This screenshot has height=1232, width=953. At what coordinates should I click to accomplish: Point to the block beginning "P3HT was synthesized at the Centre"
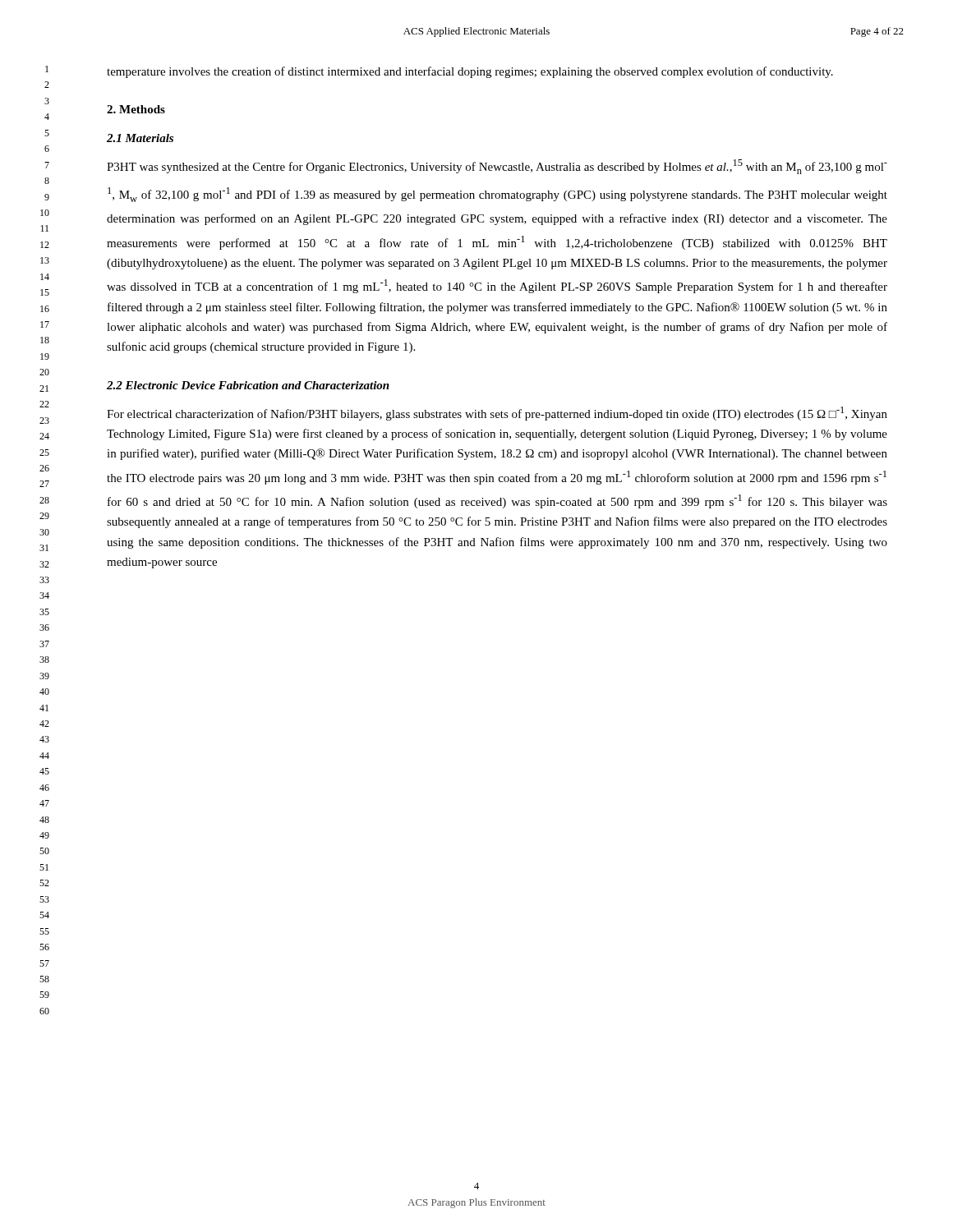497,255
